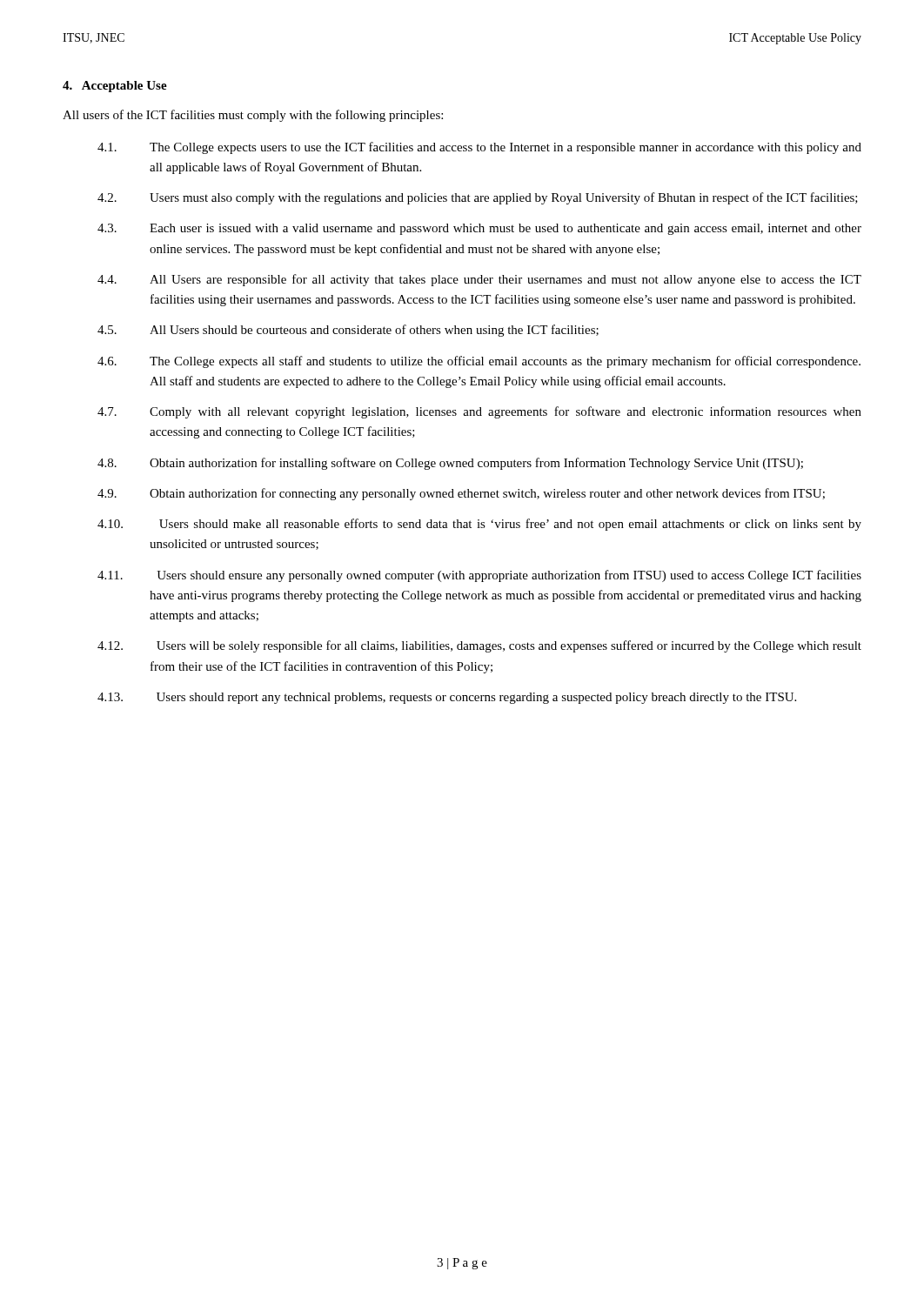The height and width of the screenshot is (1305, 924).
Task: Find the list item that reads "4.1. The College expects users to use"
Action: pyautogui.click(x=462, y=157)
